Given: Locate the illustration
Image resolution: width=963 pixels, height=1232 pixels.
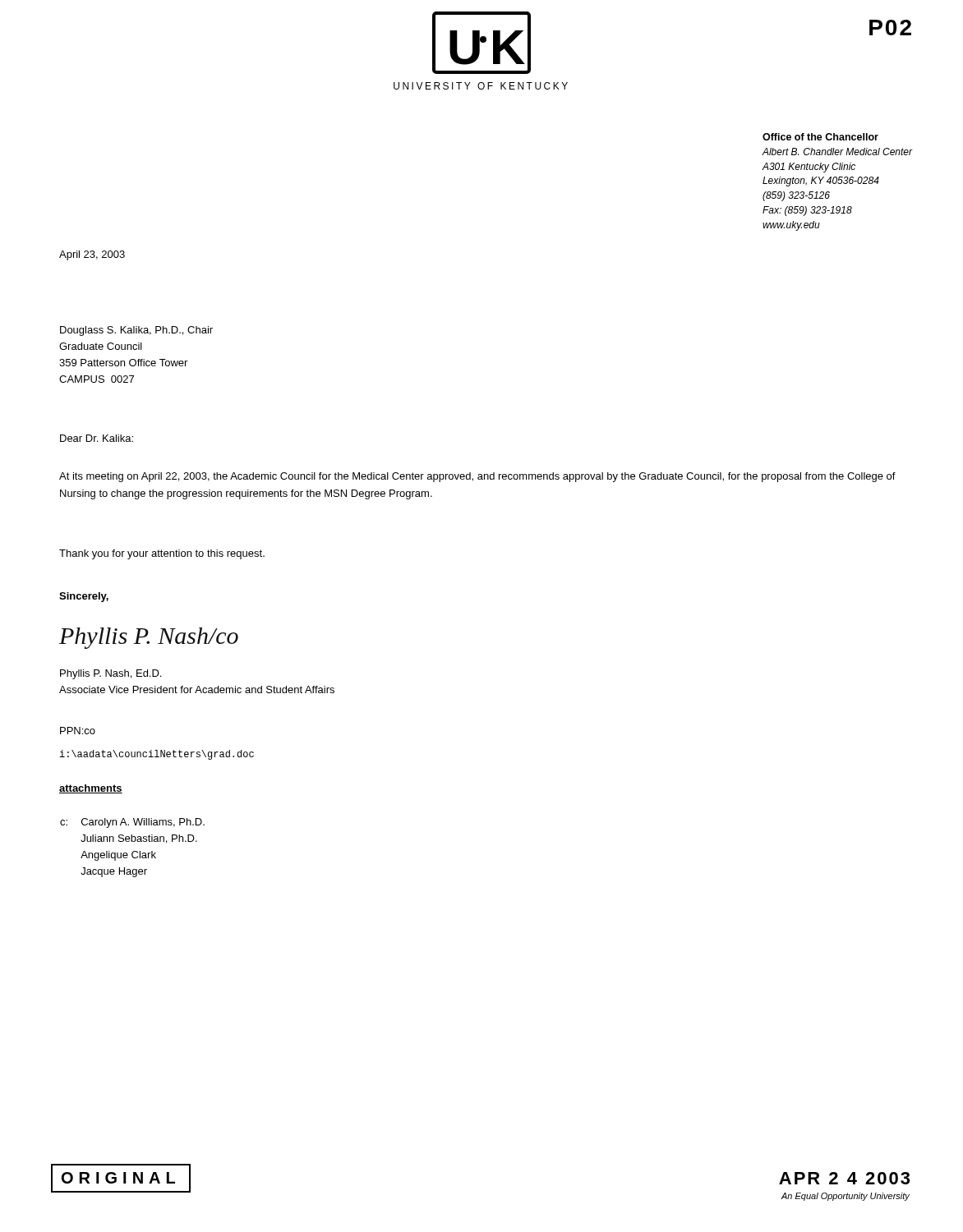Looking at the screenshot, I should (x=163, y=633).
